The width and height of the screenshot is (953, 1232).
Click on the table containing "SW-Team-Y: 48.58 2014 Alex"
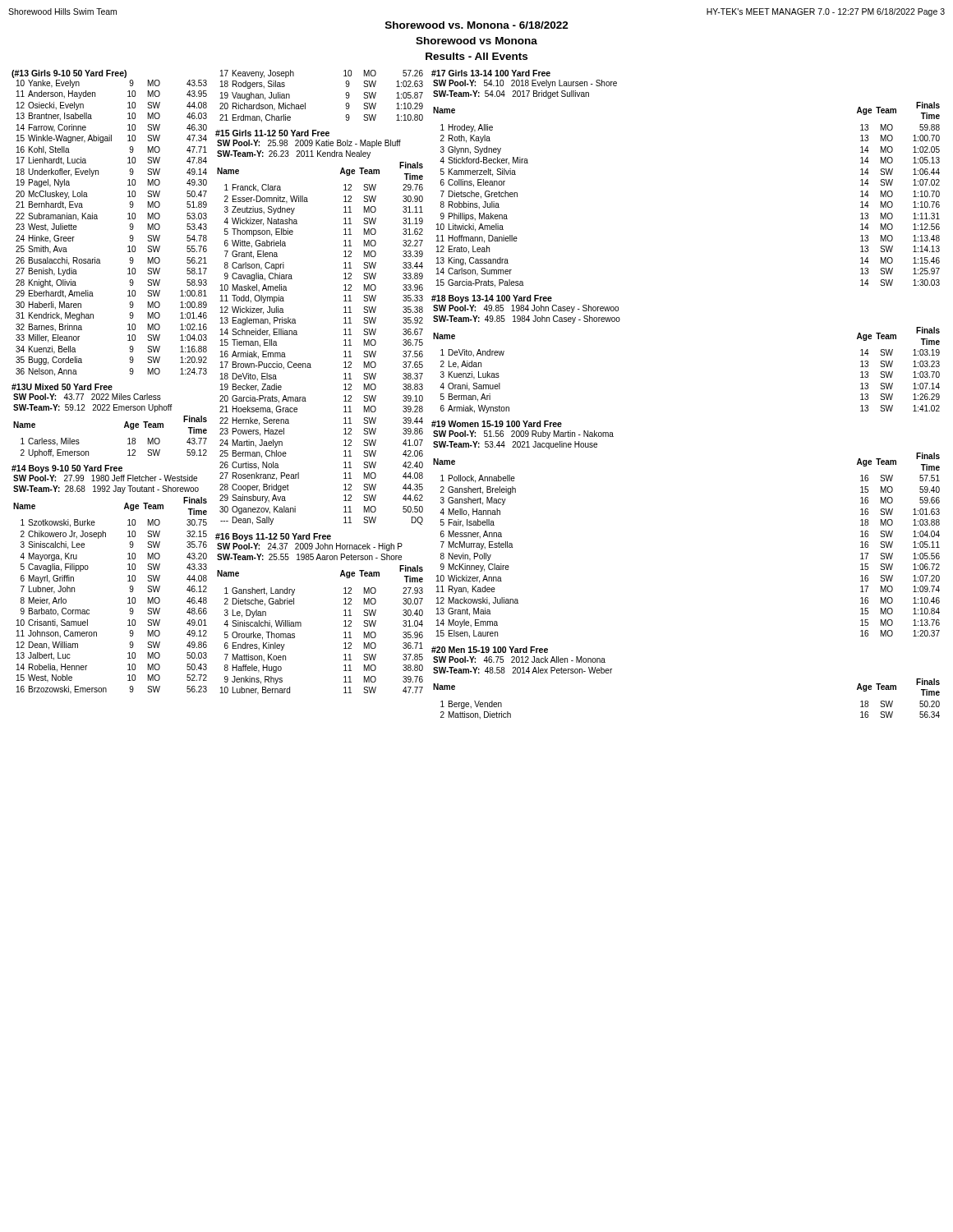coord(686,688)
